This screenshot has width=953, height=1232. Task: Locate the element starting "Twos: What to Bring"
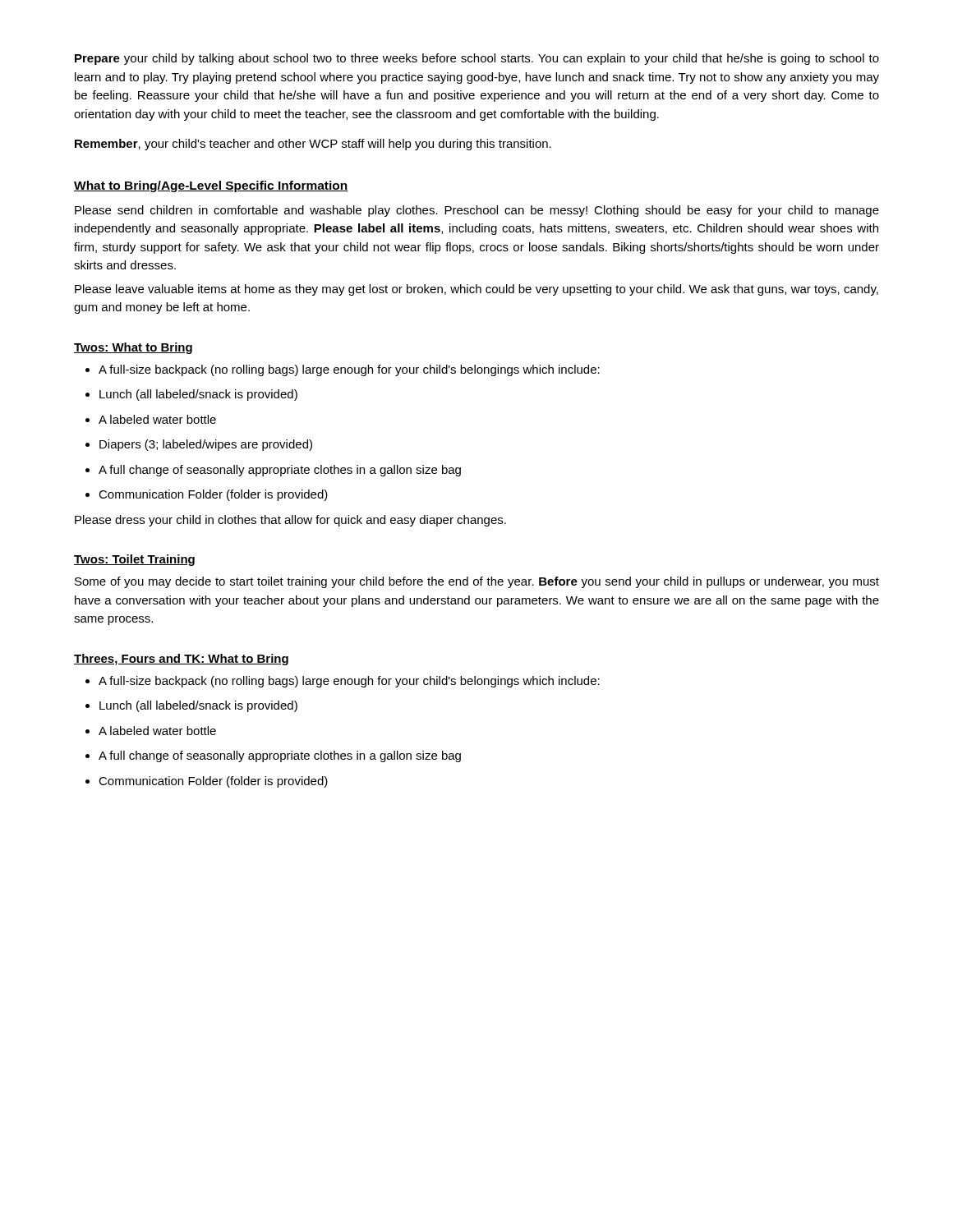tap(133, 347)
